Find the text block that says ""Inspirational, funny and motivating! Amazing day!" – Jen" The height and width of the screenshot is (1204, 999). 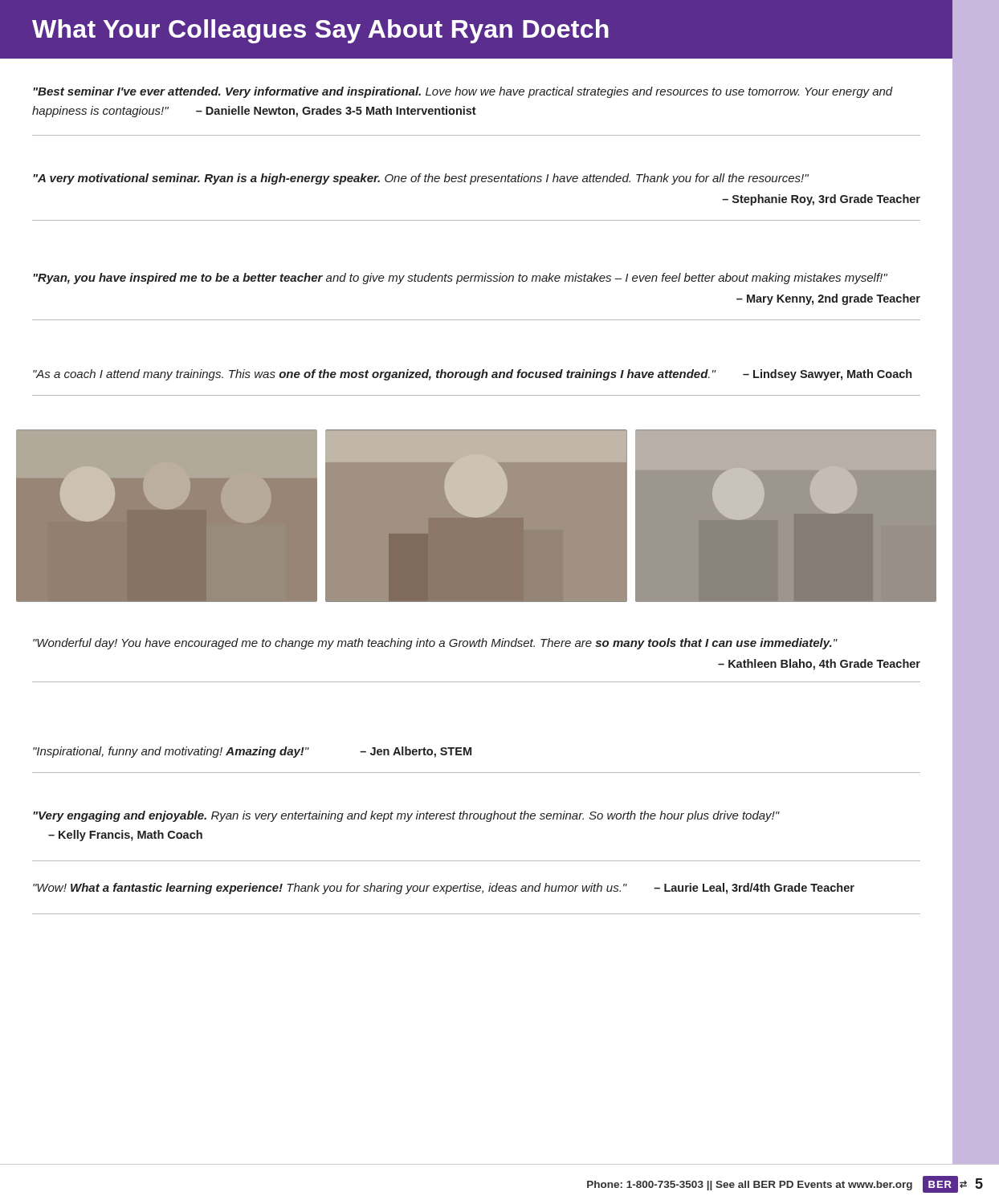[476, 751]
